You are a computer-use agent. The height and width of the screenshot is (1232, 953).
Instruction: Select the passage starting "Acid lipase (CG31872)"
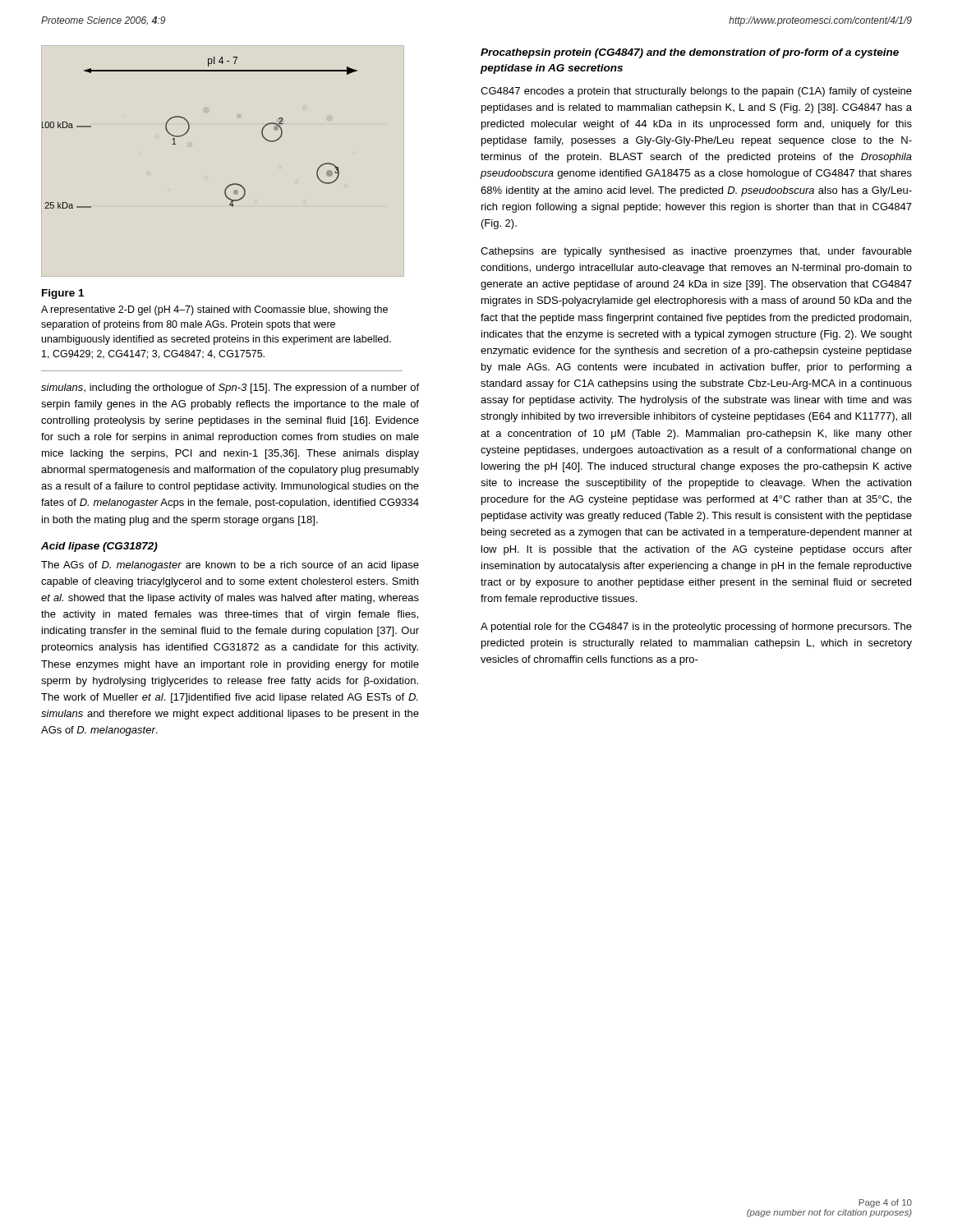[99, 546]
